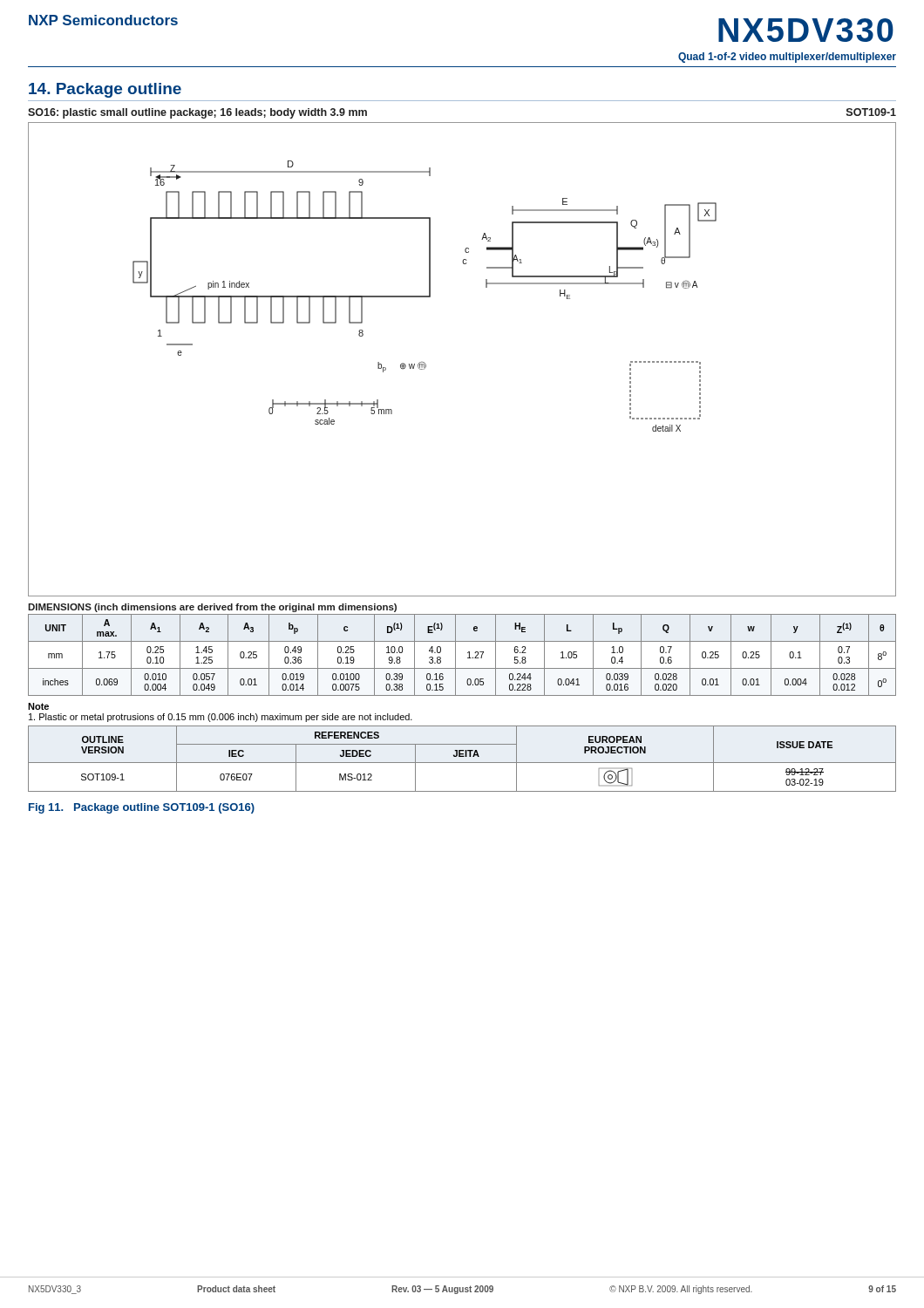This screenshot has height=1308, width=924.
Task: Select the caption containing "DIMENSIONS (inch dimensions are derived from the original"
Action: 213,607
